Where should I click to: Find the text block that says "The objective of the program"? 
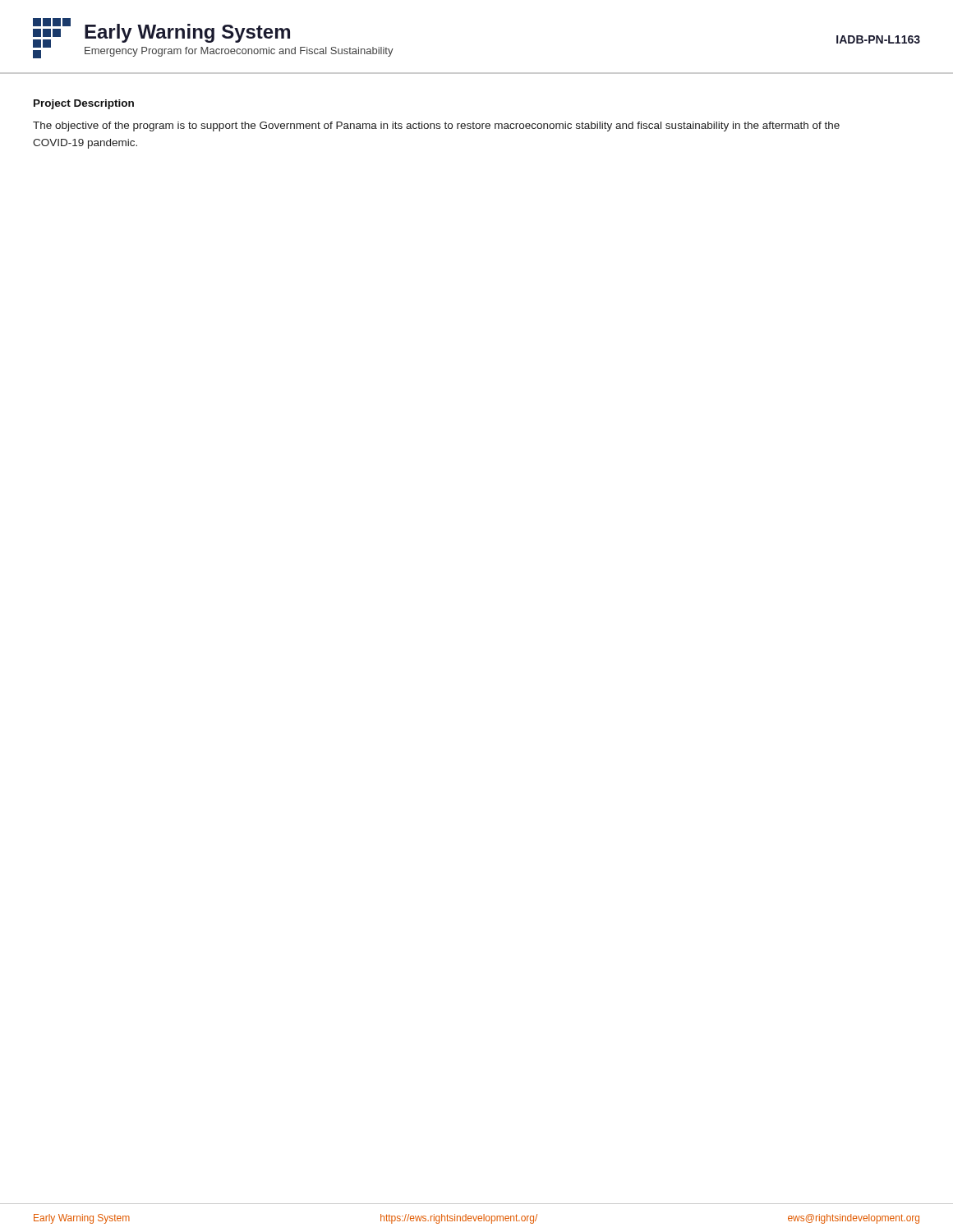point(436,134)
